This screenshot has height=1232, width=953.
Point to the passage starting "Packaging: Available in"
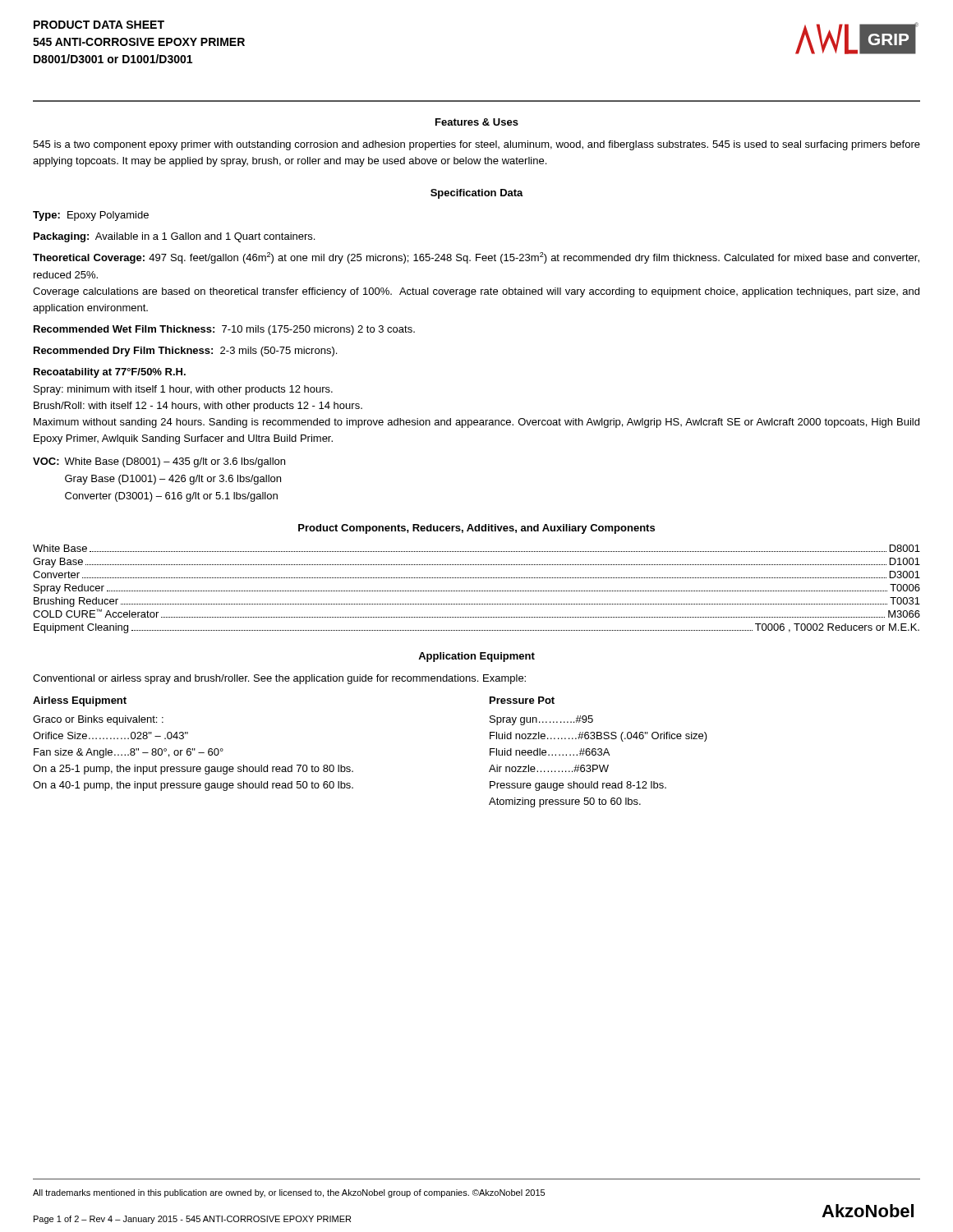click(174, 236)
